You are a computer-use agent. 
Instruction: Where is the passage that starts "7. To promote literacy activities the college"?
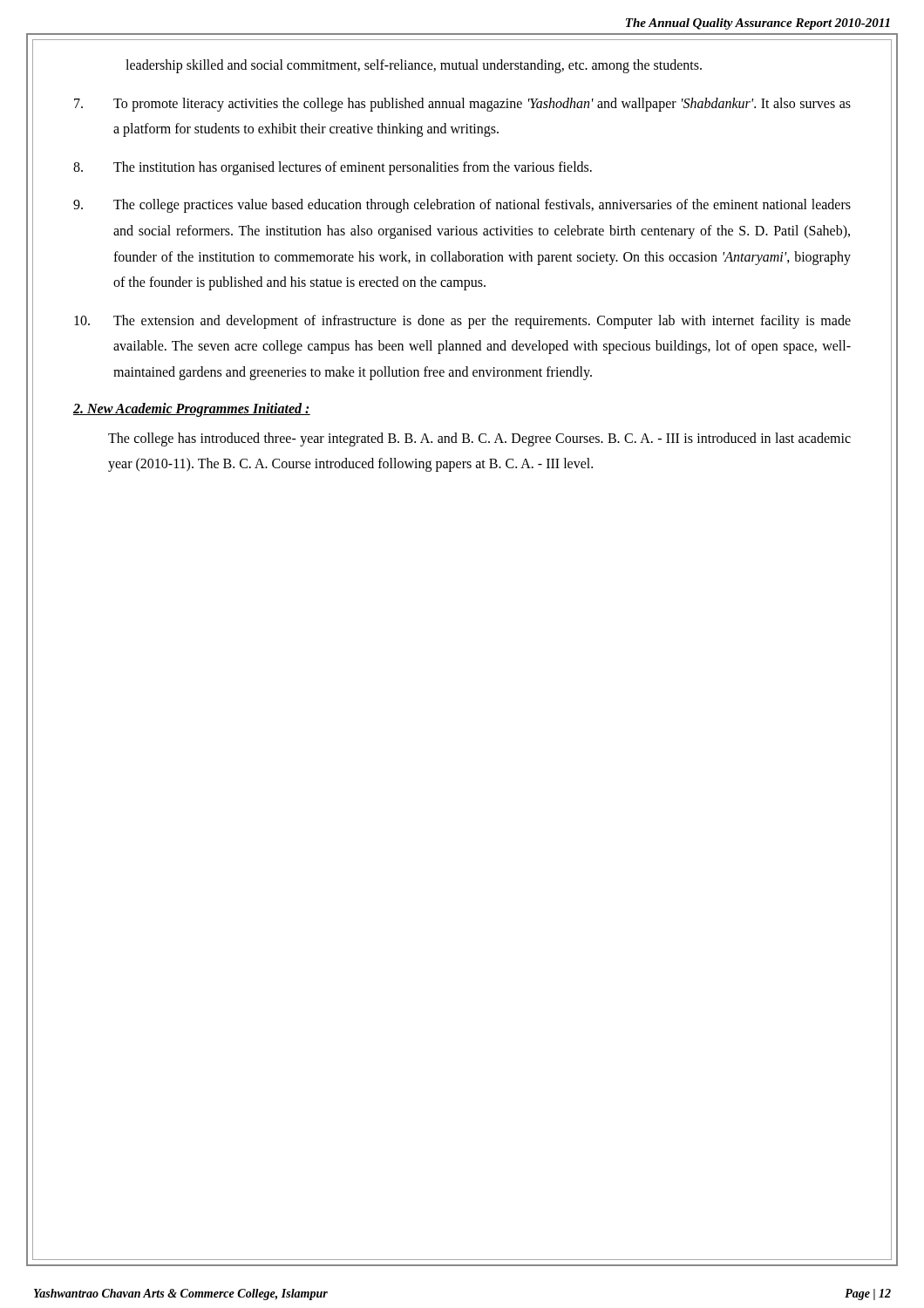pyautogui.click(x=462, y=116)
